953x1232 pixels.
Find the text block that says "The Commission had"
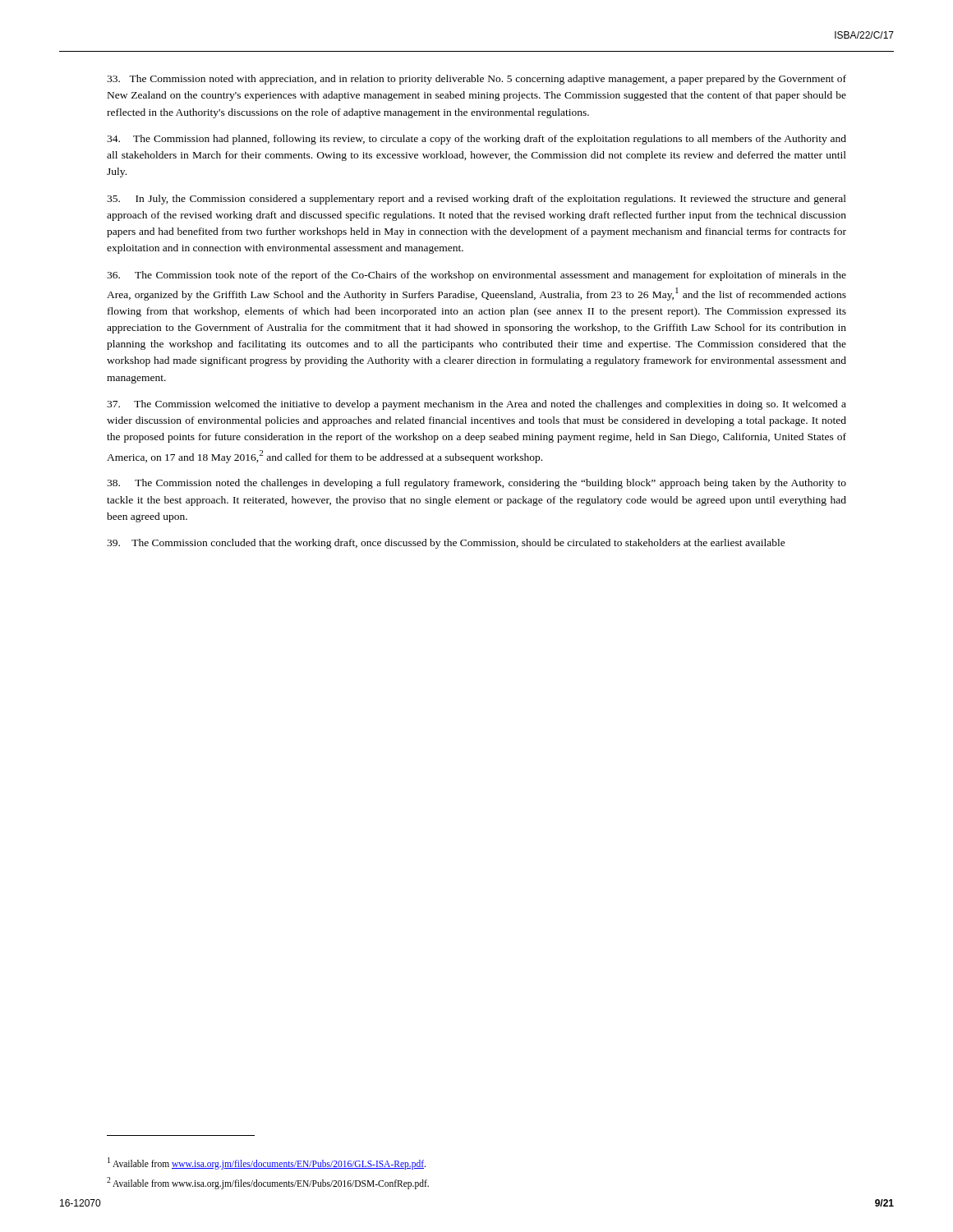coord(476,155)
